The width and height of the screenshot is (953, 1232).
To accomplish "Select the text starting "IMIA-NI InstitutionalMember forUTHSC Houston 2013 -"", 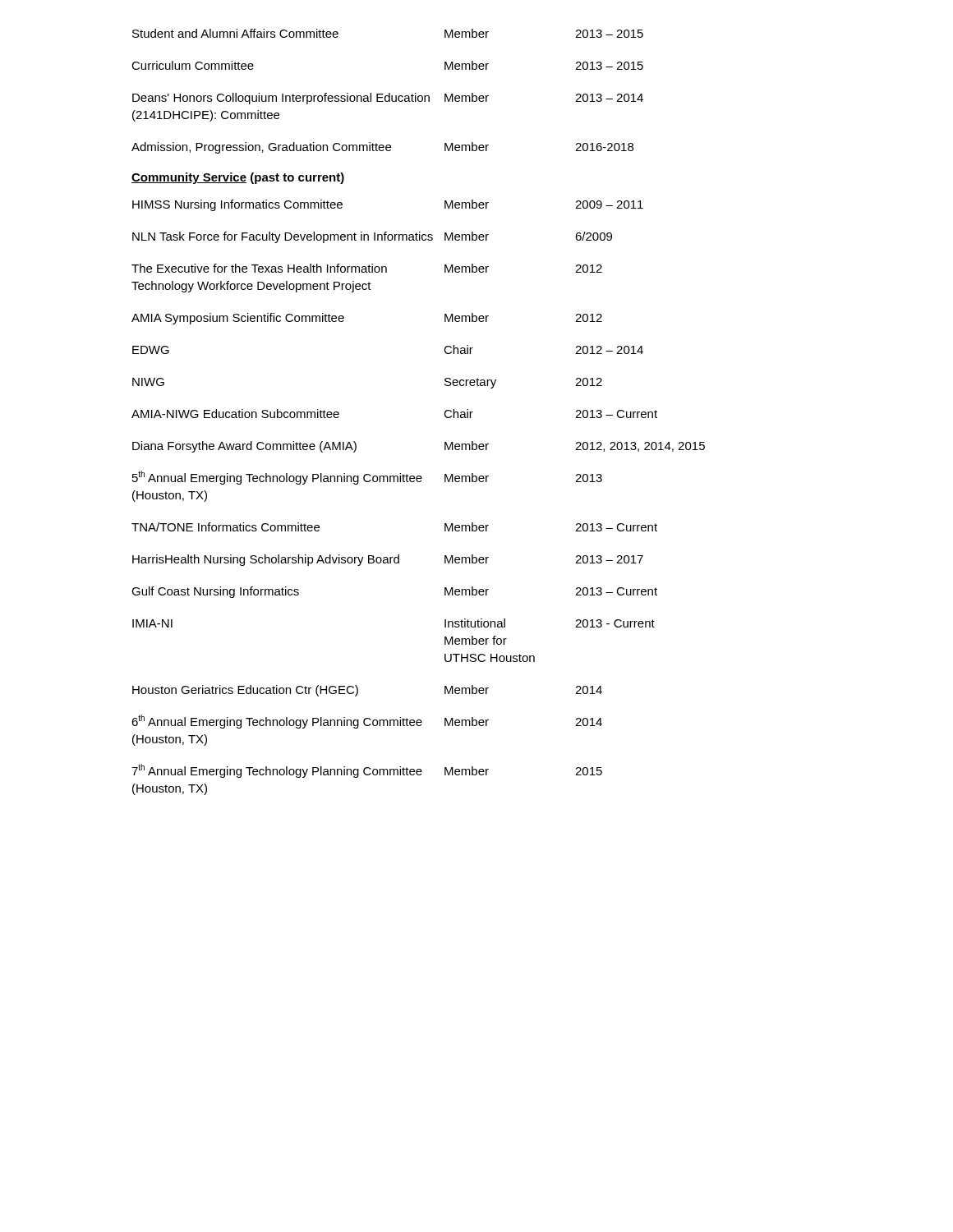I will coord(509,640).
